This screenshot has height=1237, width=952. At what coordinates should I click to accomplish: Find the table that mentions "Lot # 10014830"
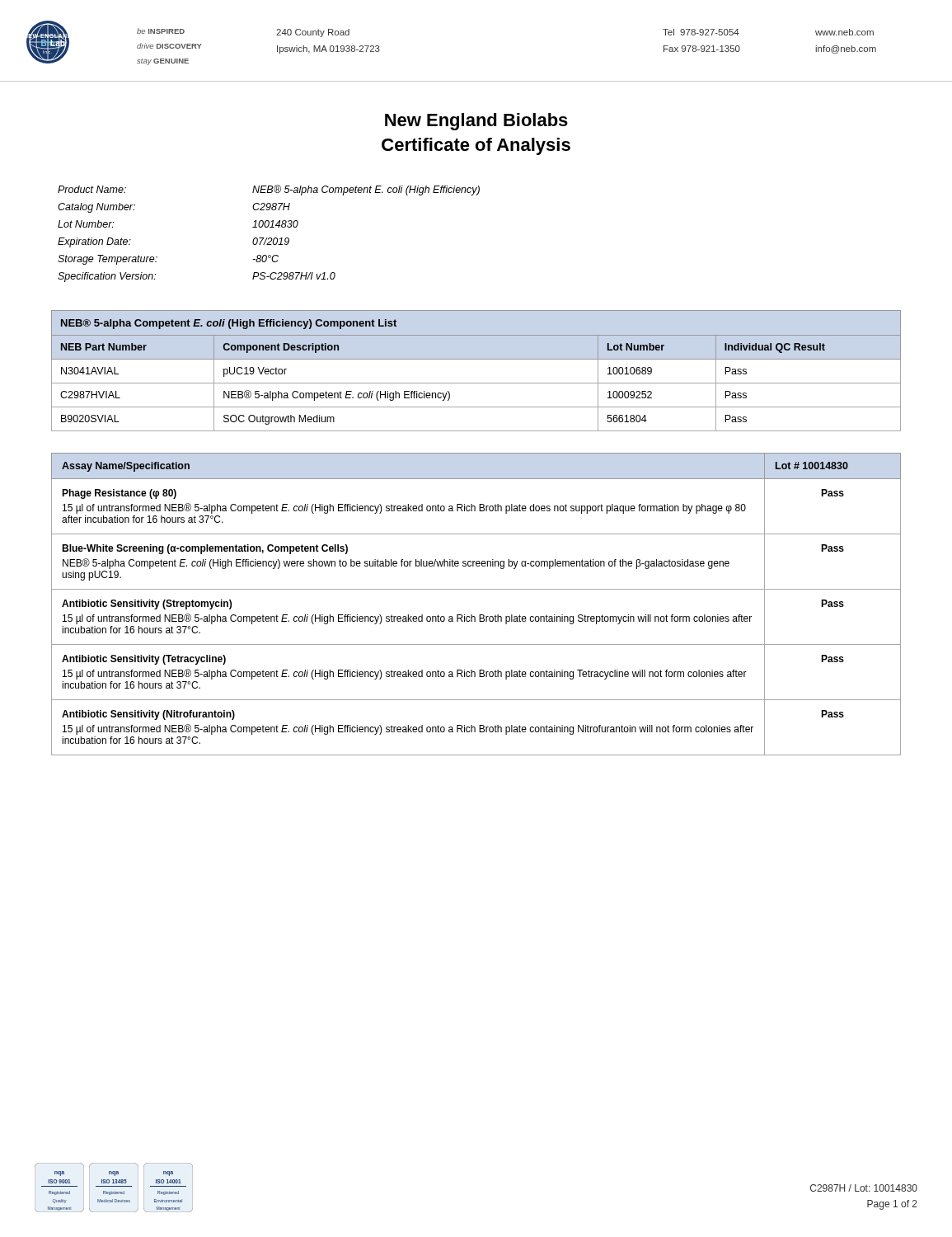coord(476,604)
